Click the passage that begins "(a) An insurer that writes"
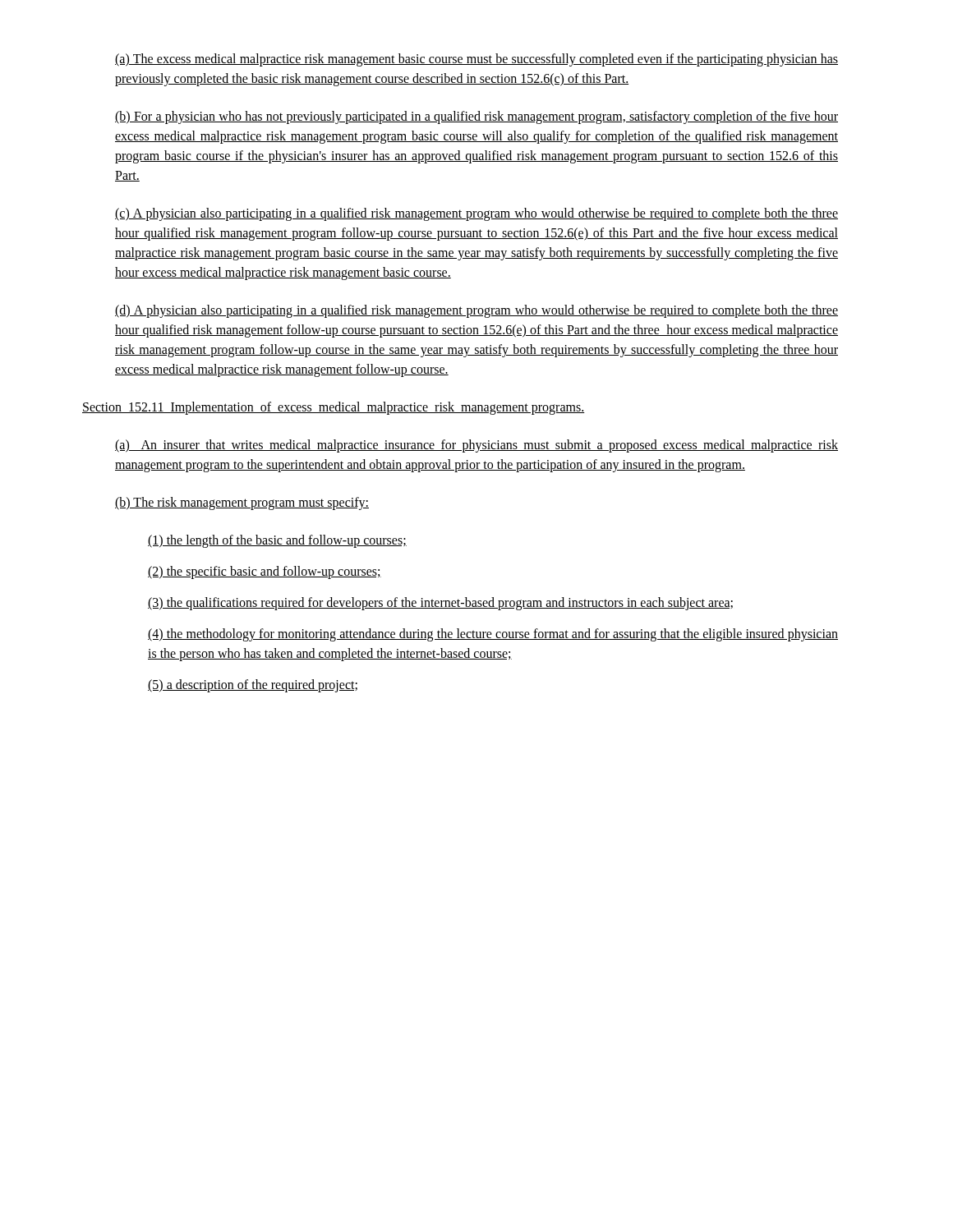This screenshot has height=1232, width=953. (x=476, y=455)
